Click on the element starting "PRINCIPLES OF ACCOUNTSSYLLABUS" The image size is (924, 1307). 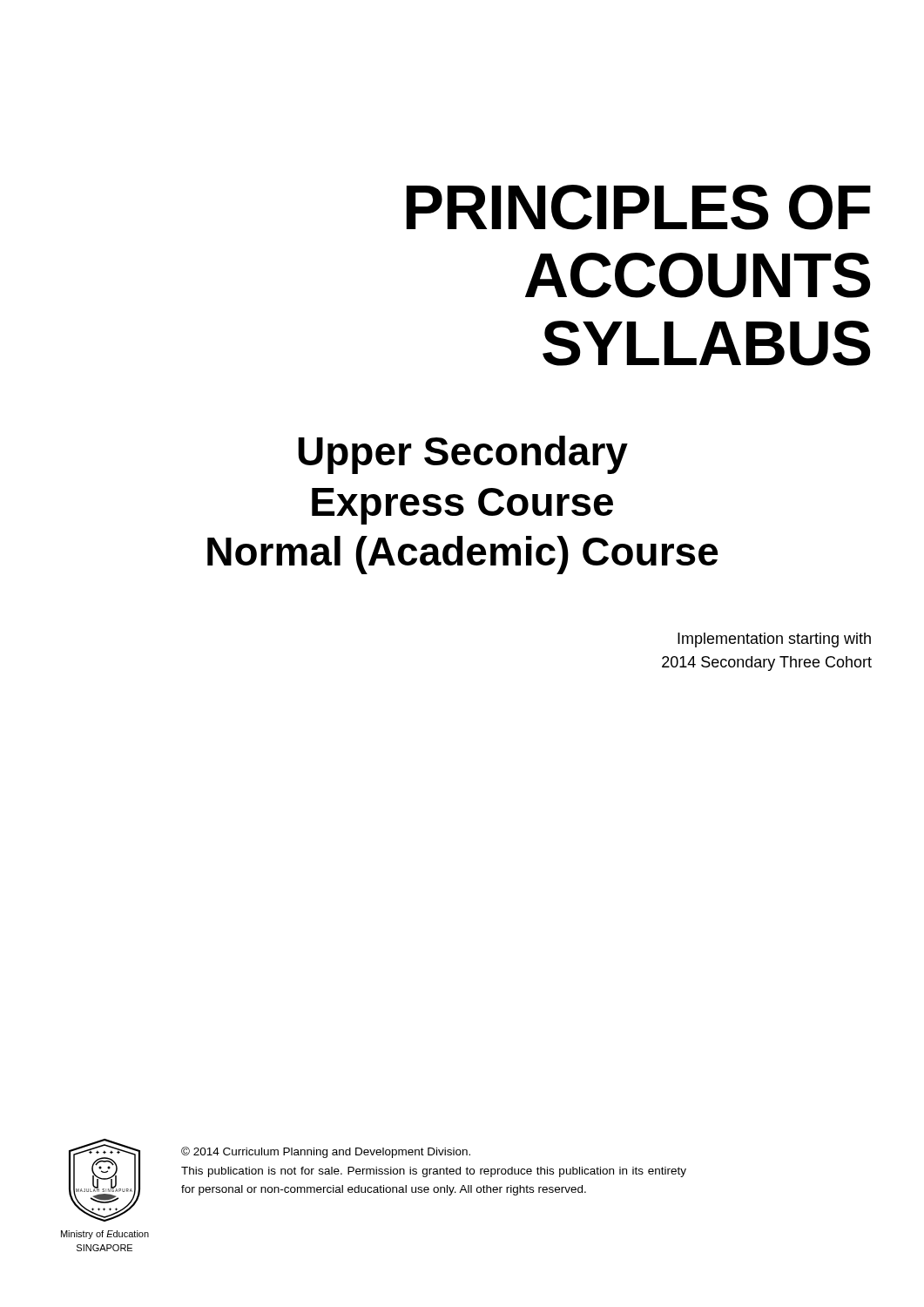637,276
